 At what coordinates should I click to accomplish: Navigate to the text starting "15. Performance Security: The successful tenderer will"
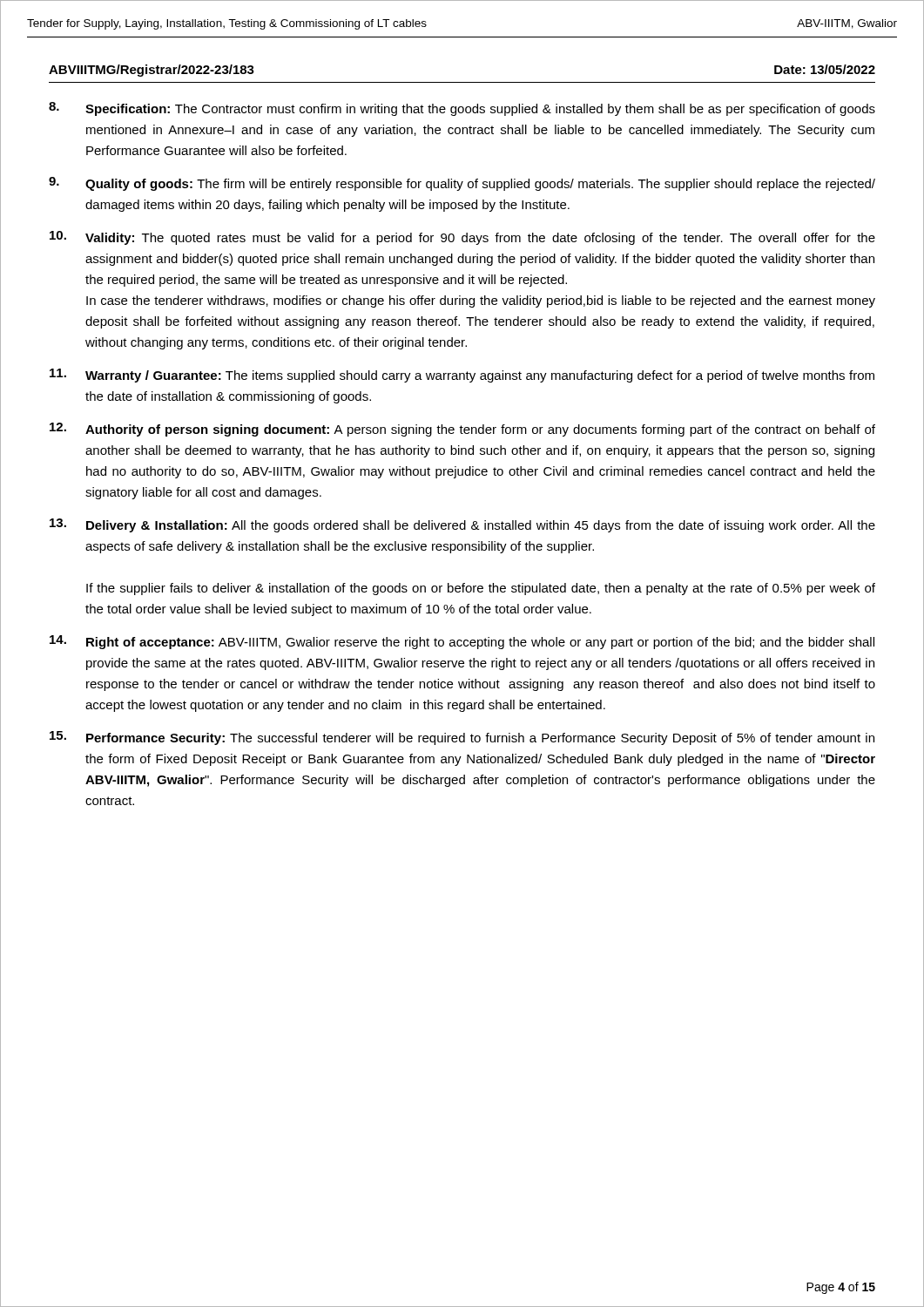(462, 769)
